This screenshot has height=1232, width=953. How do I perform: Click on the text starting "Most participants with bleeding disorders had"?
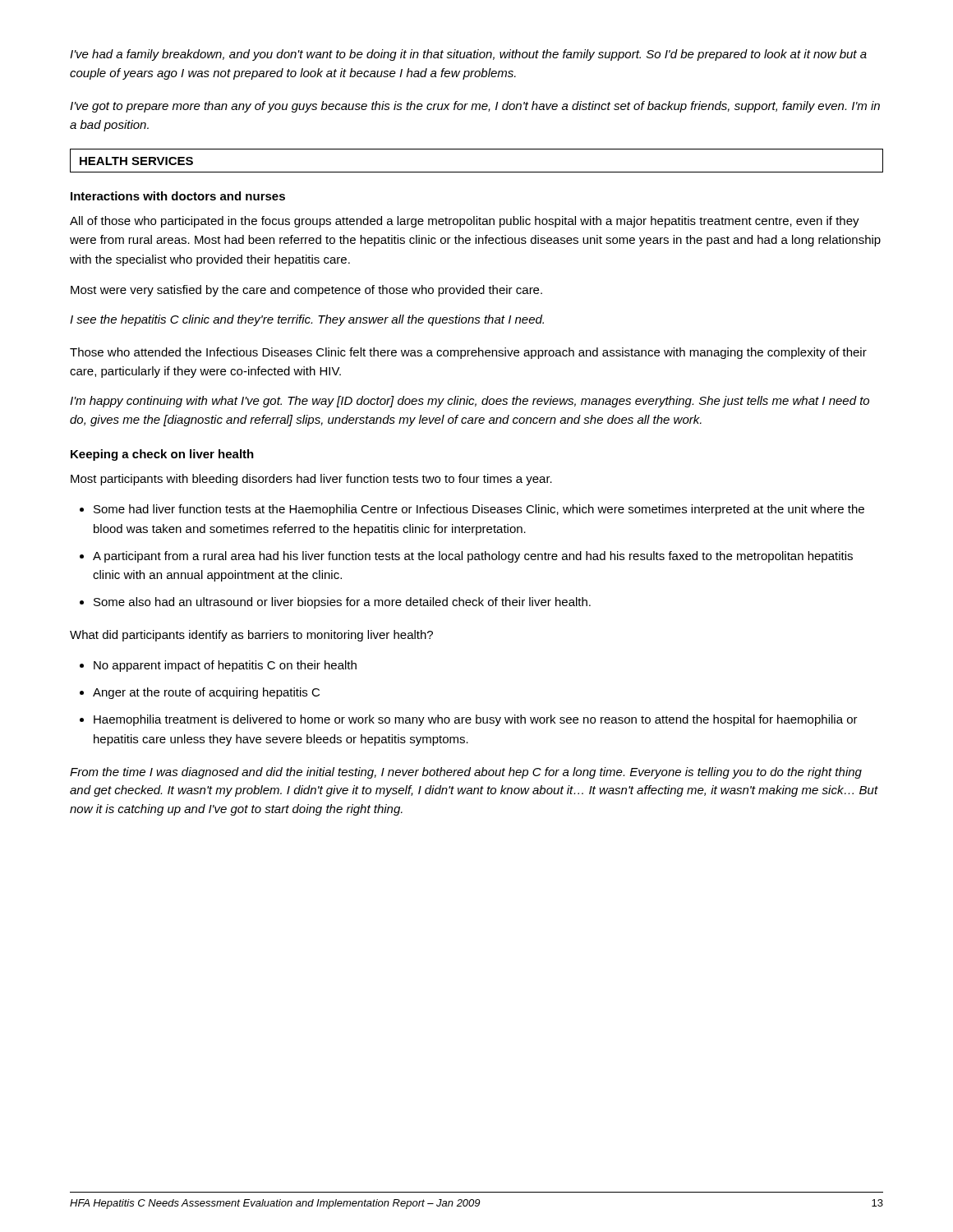point(311,478)
